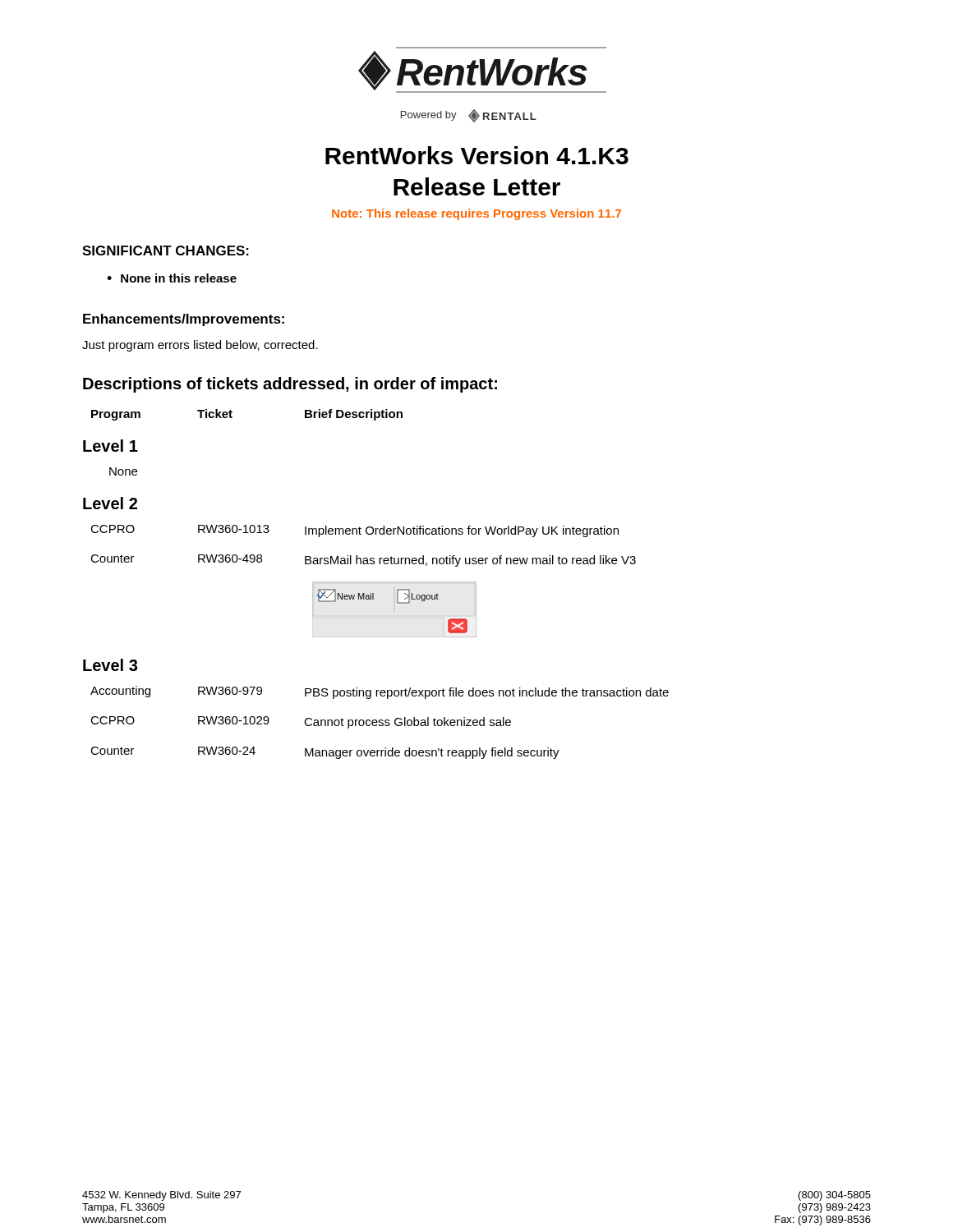Viewport: 953px width, 1232px height.
Task: Locate the logo
Action: click(476, 72)
